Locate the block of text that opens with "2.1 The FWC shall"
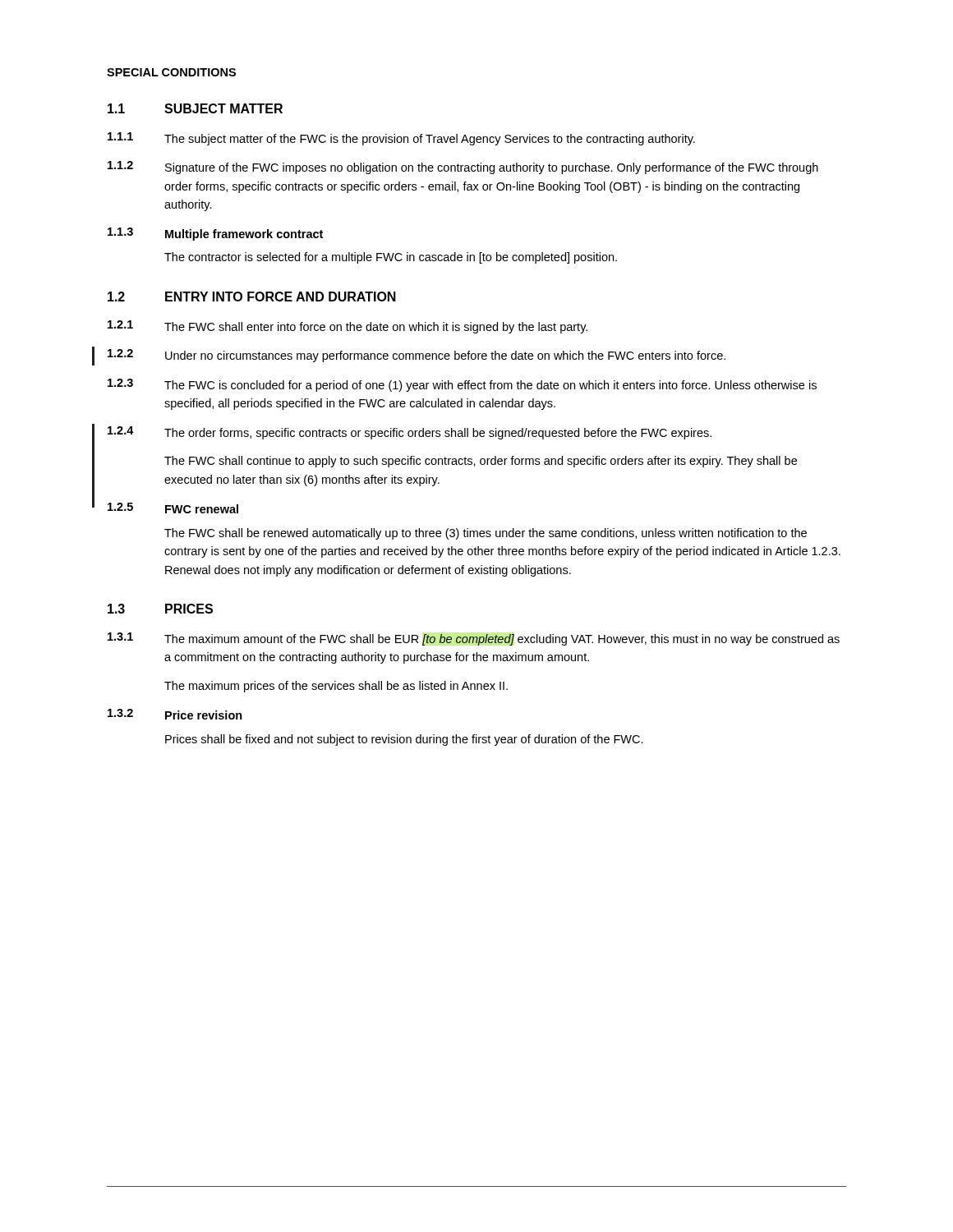Image resolution: width=953 pixels, height=1232 pixels. [476, 327]
